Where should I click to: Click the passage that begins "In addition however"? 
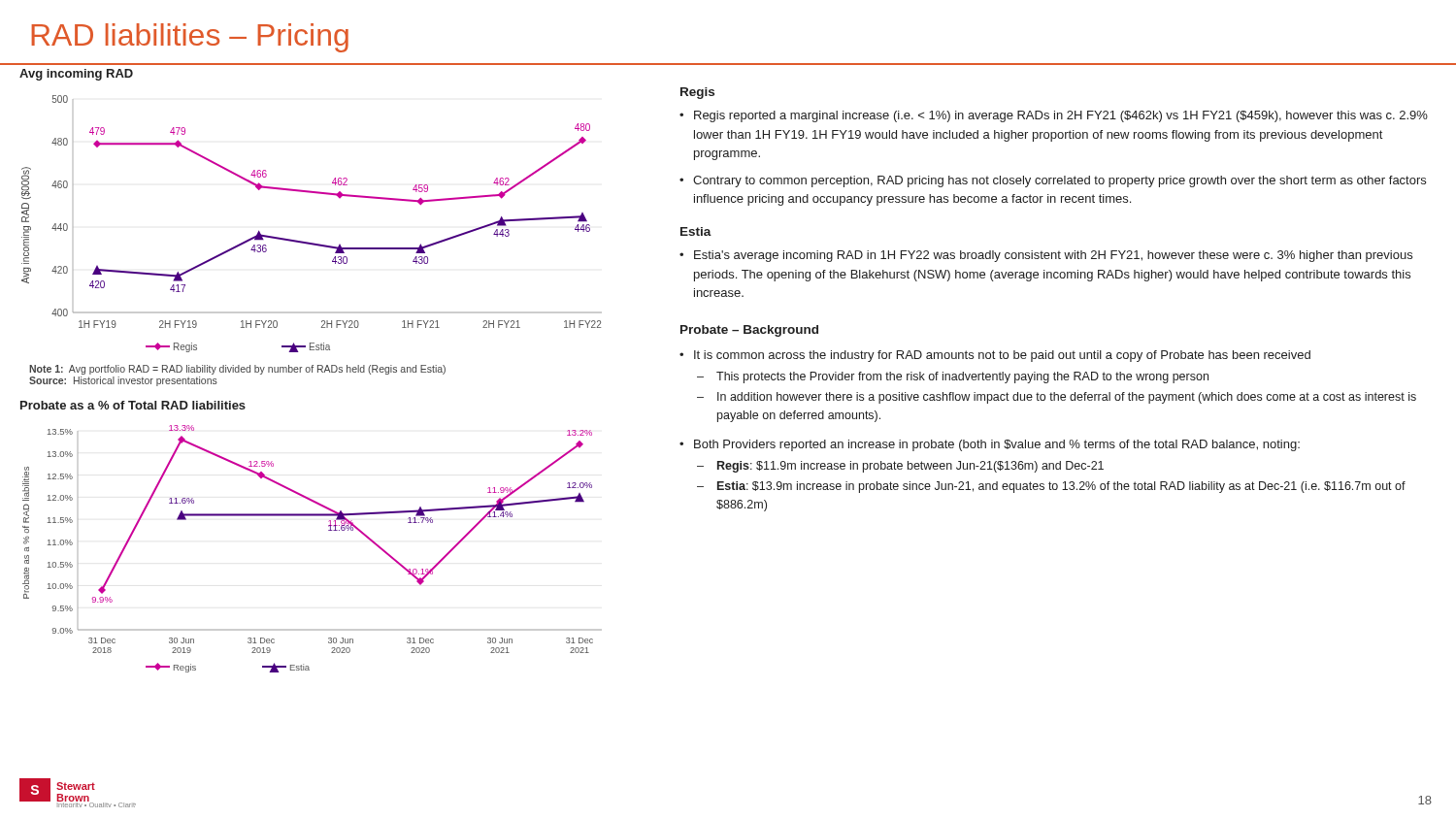(x=1066, y=406)
